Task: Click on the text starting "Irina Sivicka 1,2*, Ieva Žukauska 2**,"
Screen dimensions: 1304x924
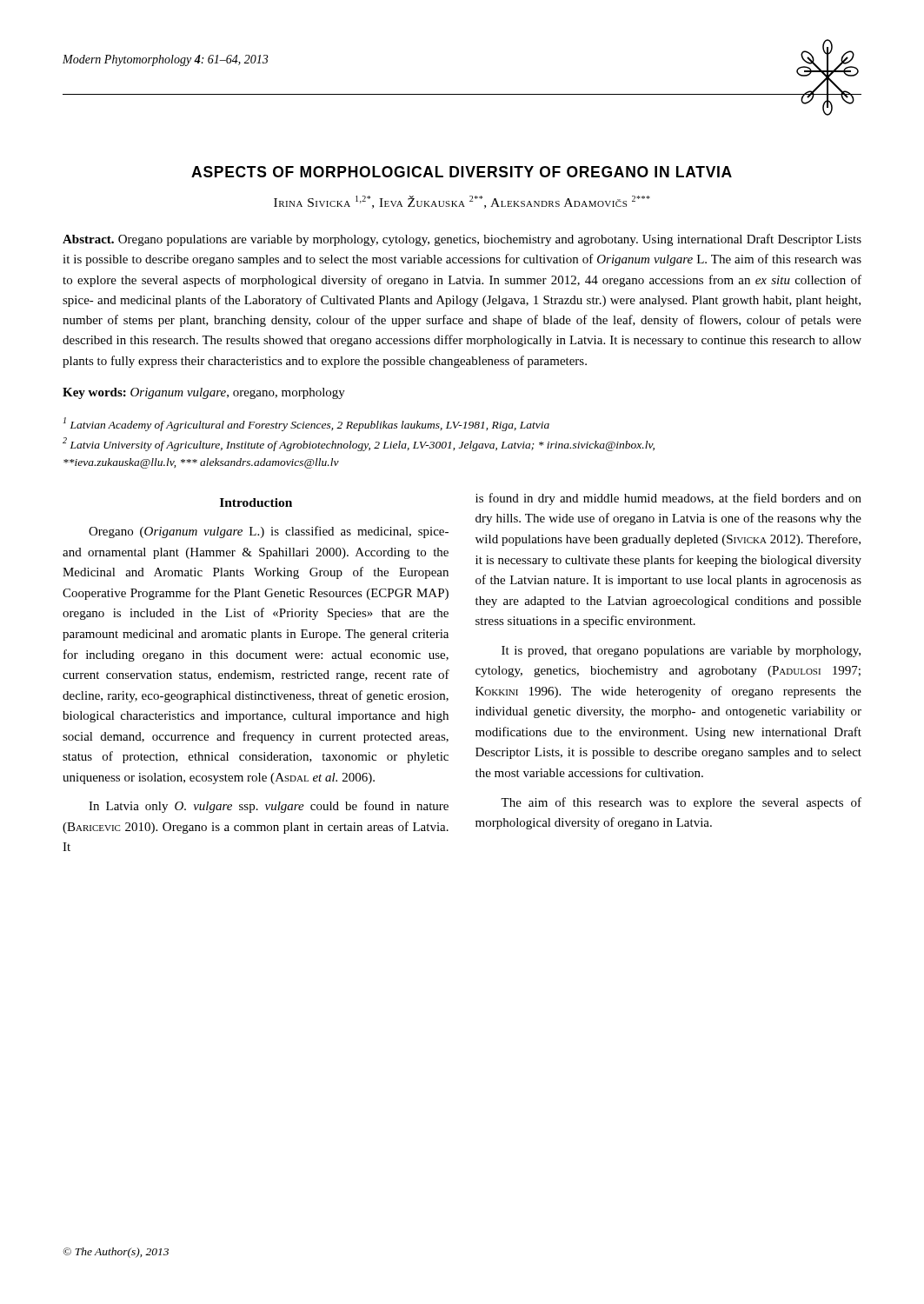Action: coord(462,202)
